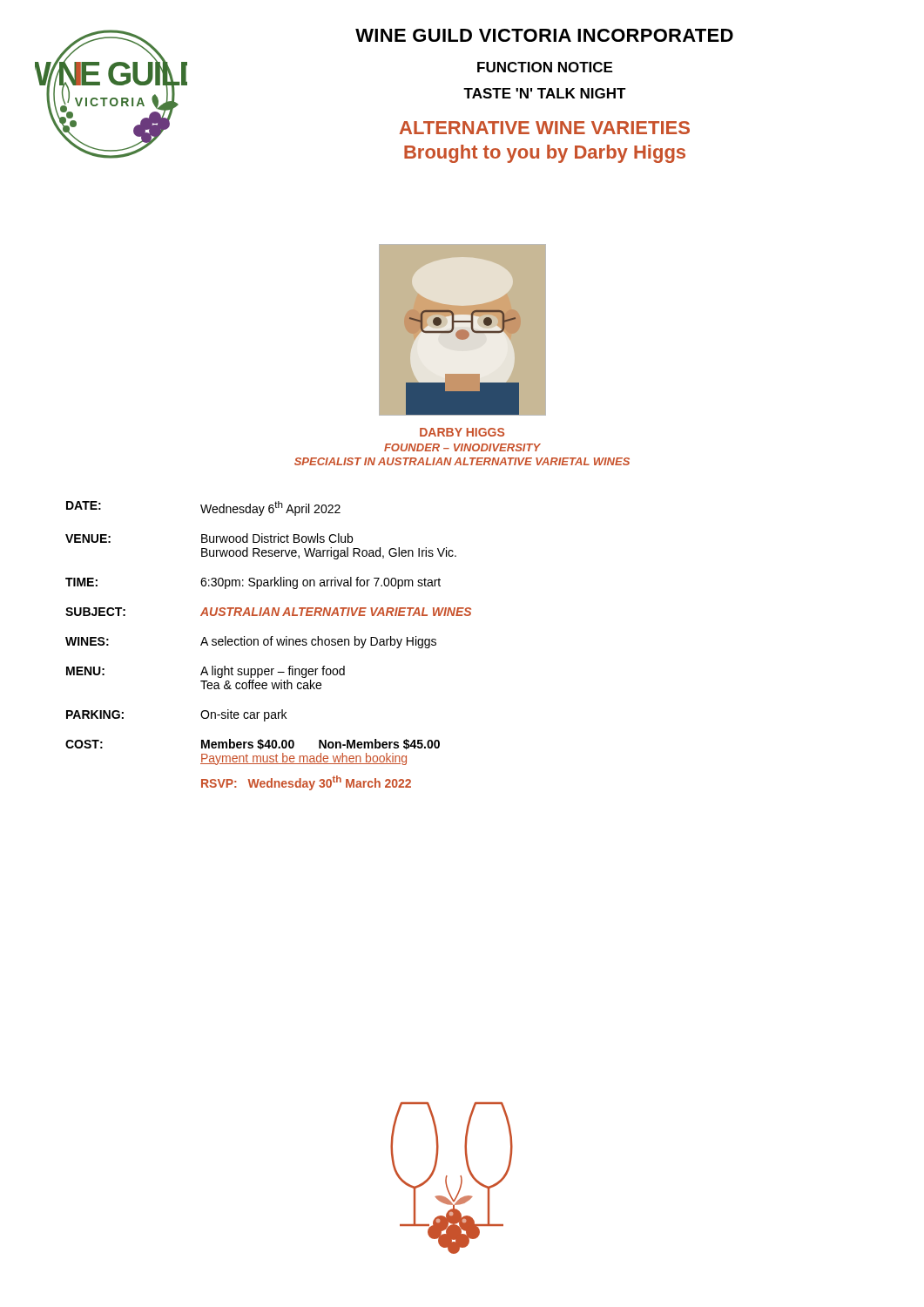
Task: Locate the text "TASTE 'N' TALK NIGHT"
Action: click(545, 94)
